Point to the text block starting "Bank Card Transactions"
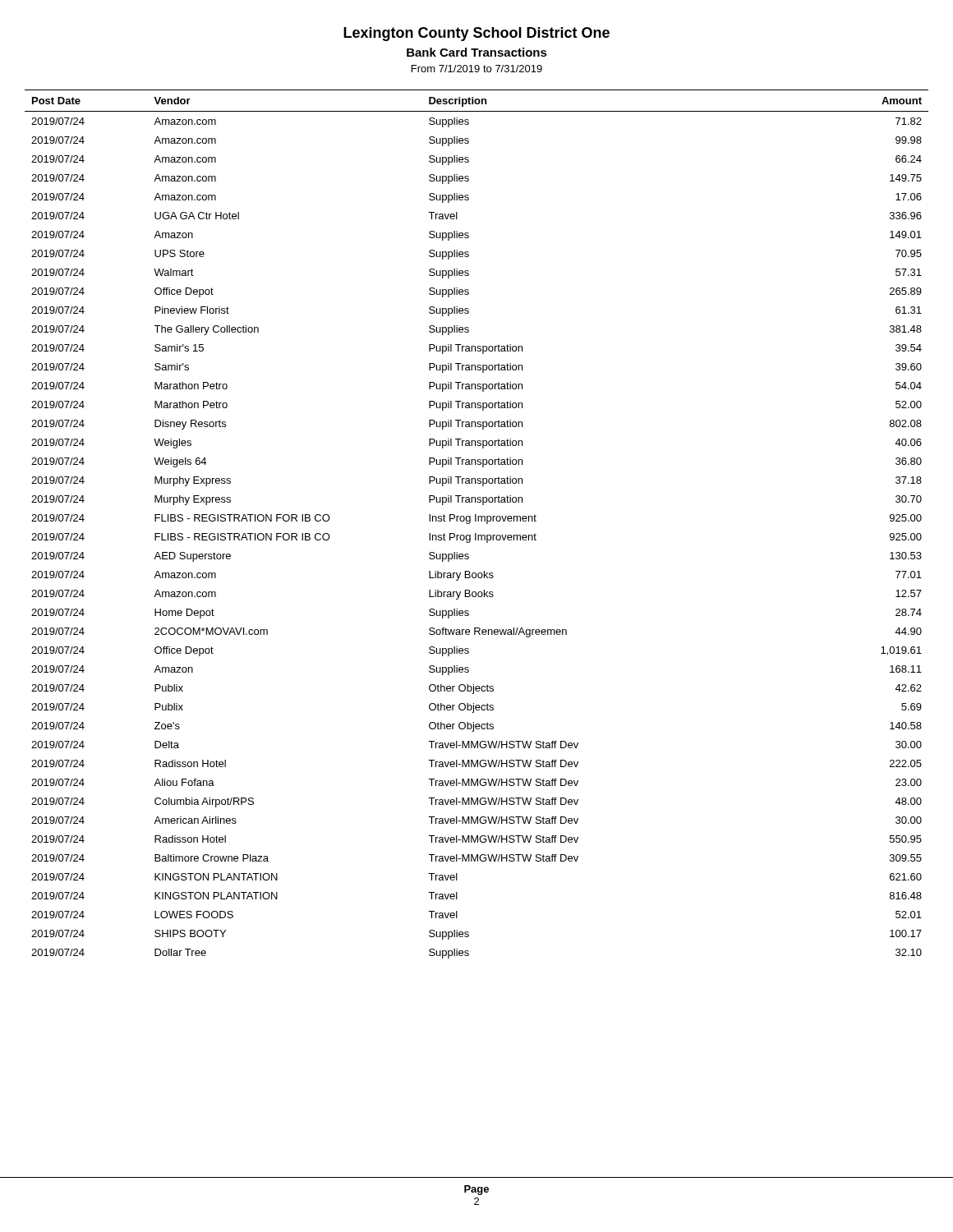The width and height of the screenshot is (953, 1232). [x=476, y=52]
